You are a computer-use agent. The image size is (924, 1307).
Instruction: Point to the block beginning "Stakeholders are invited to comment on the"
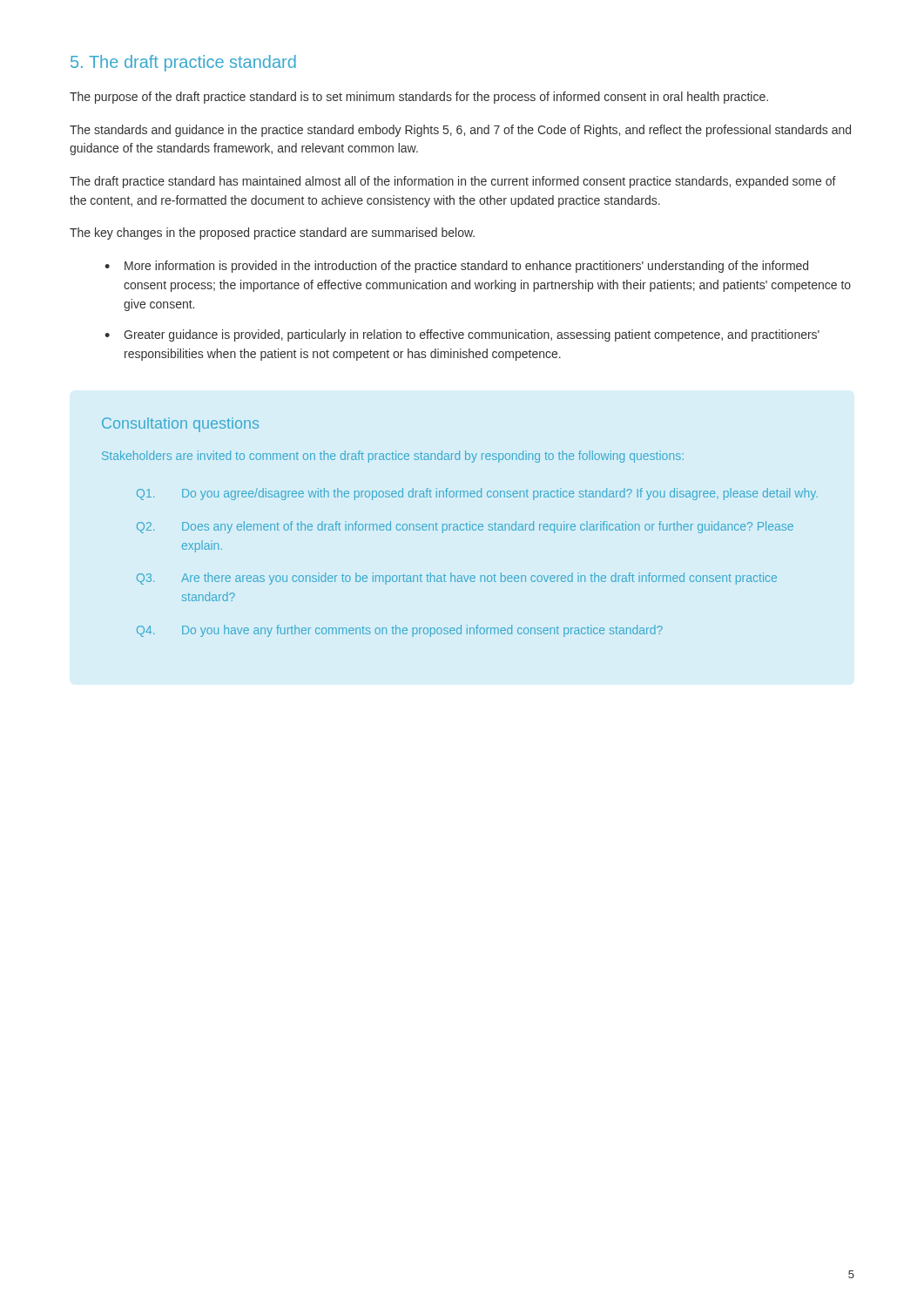click(393, 455)
